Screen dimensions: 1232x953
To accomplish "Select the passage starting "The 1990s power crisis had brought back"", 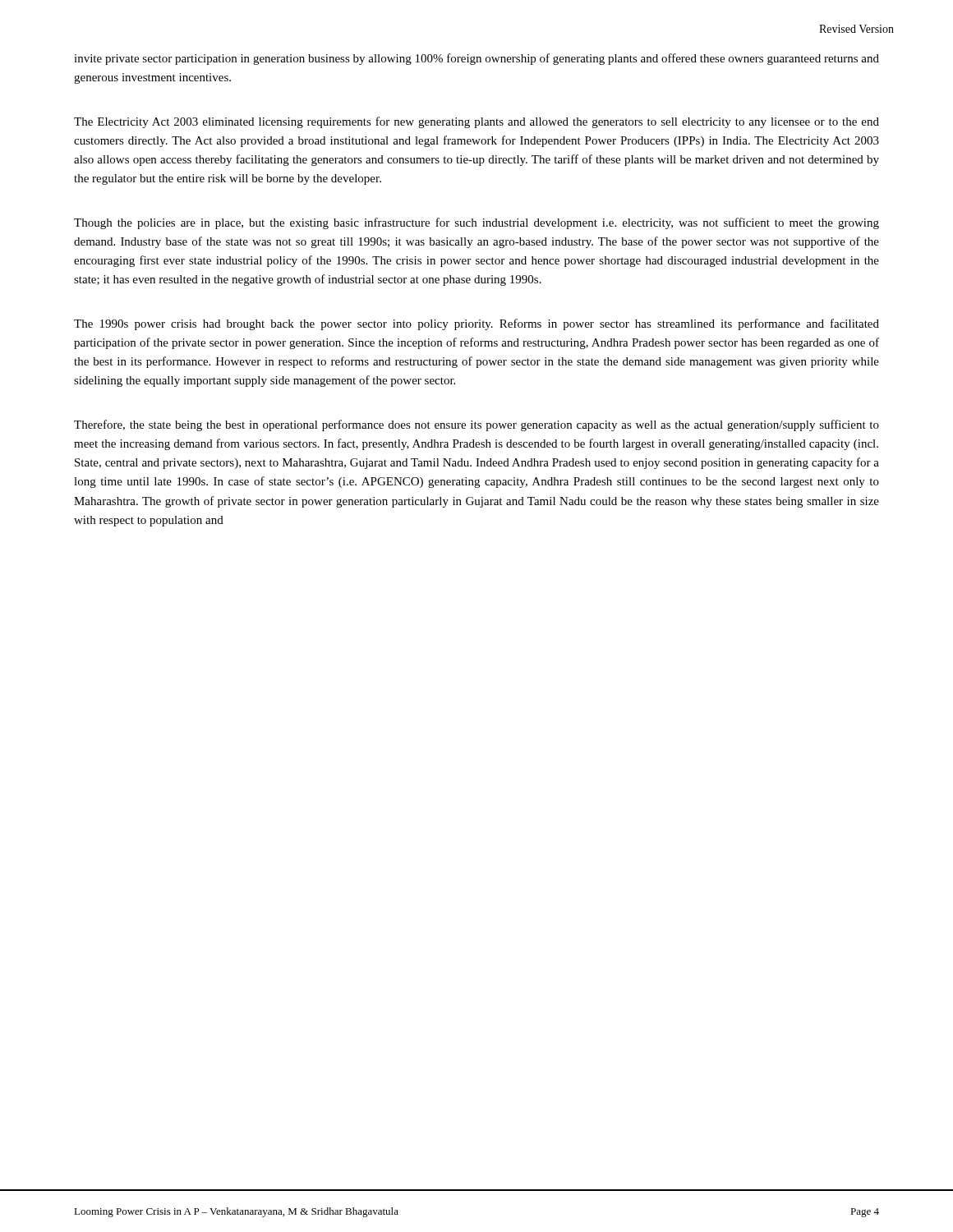I will pos(476,352).
